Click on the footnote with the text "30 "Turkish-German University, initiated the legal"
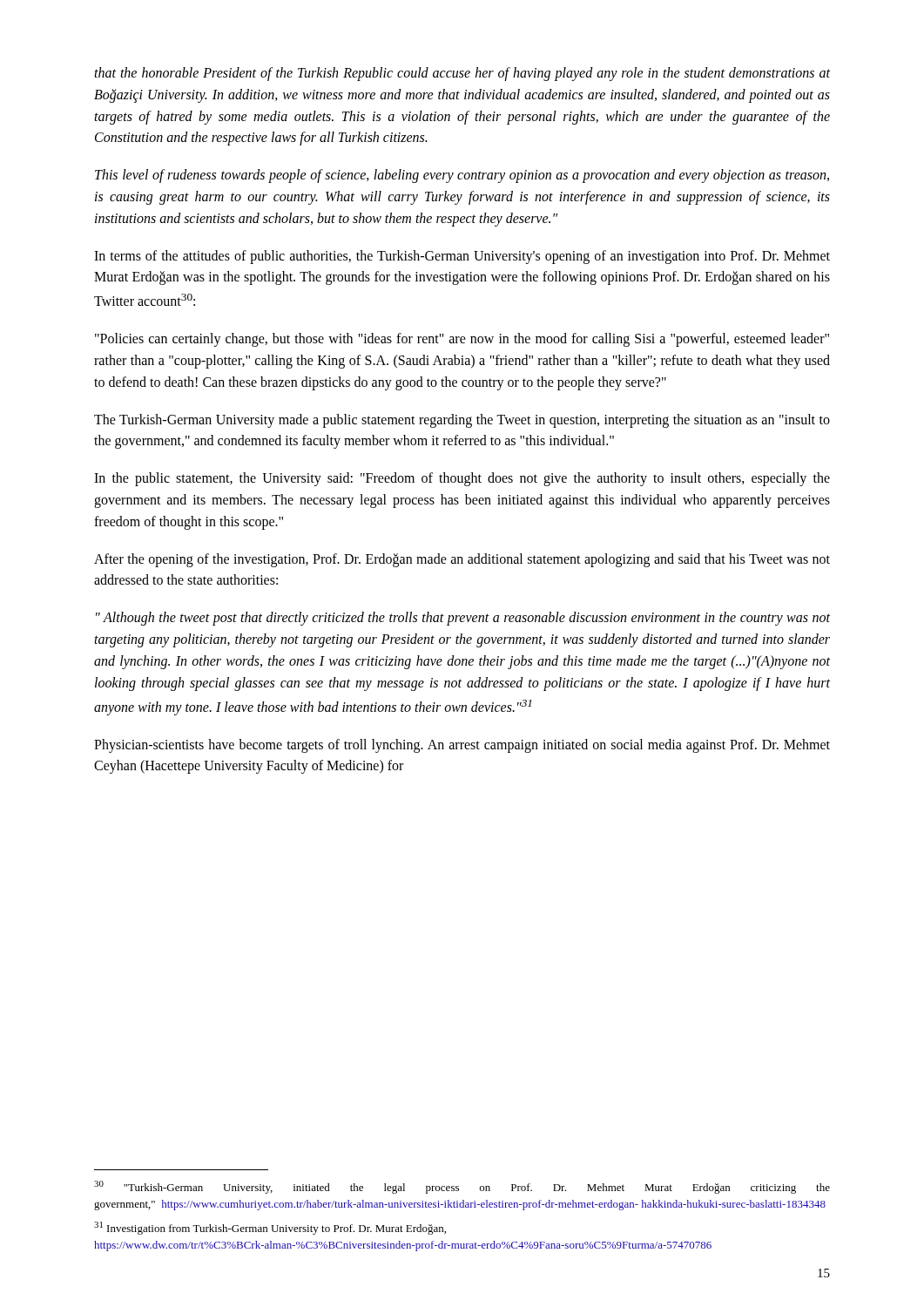 click(462, 1194)
